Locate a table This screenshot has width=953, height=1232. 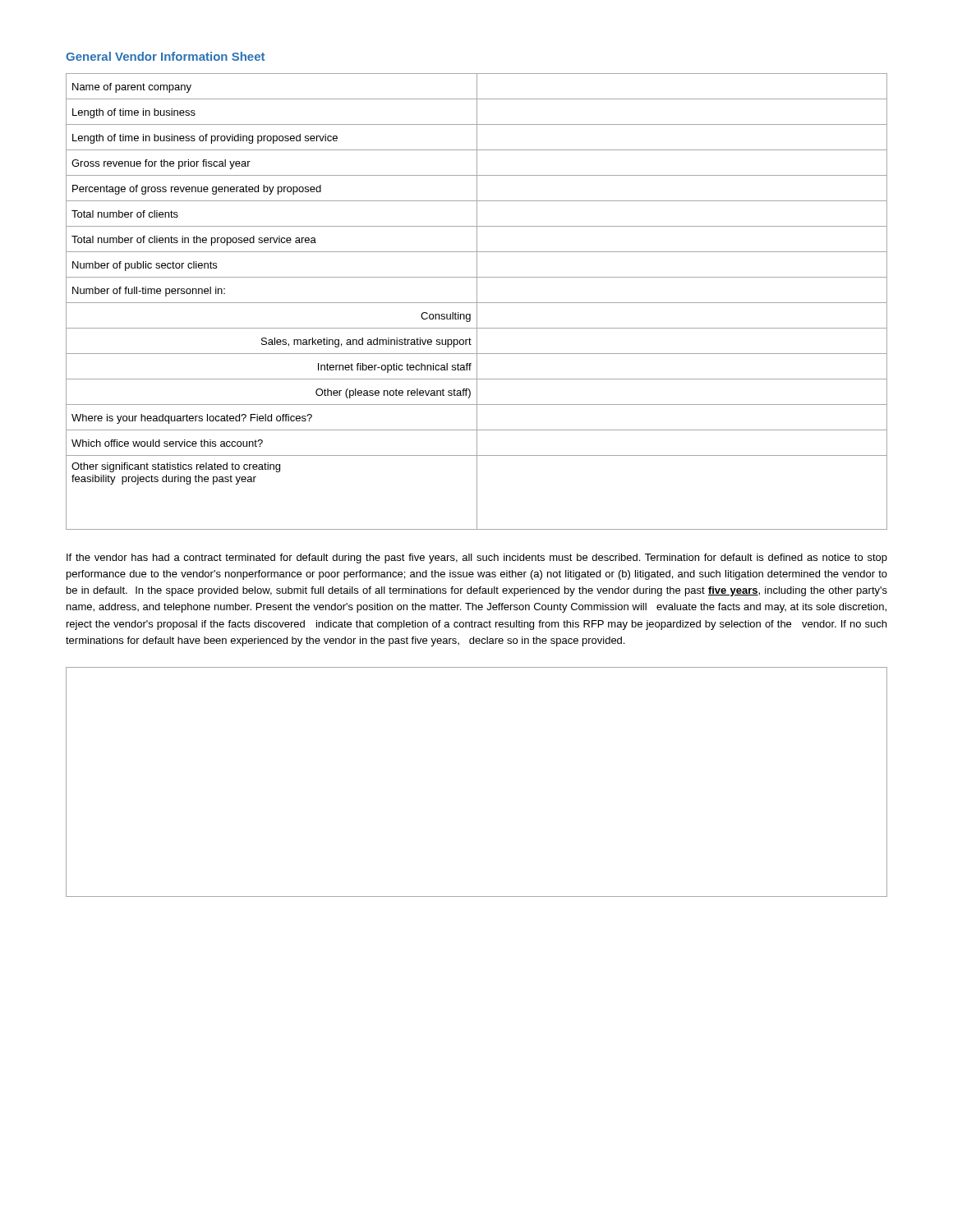coord(476,301)
